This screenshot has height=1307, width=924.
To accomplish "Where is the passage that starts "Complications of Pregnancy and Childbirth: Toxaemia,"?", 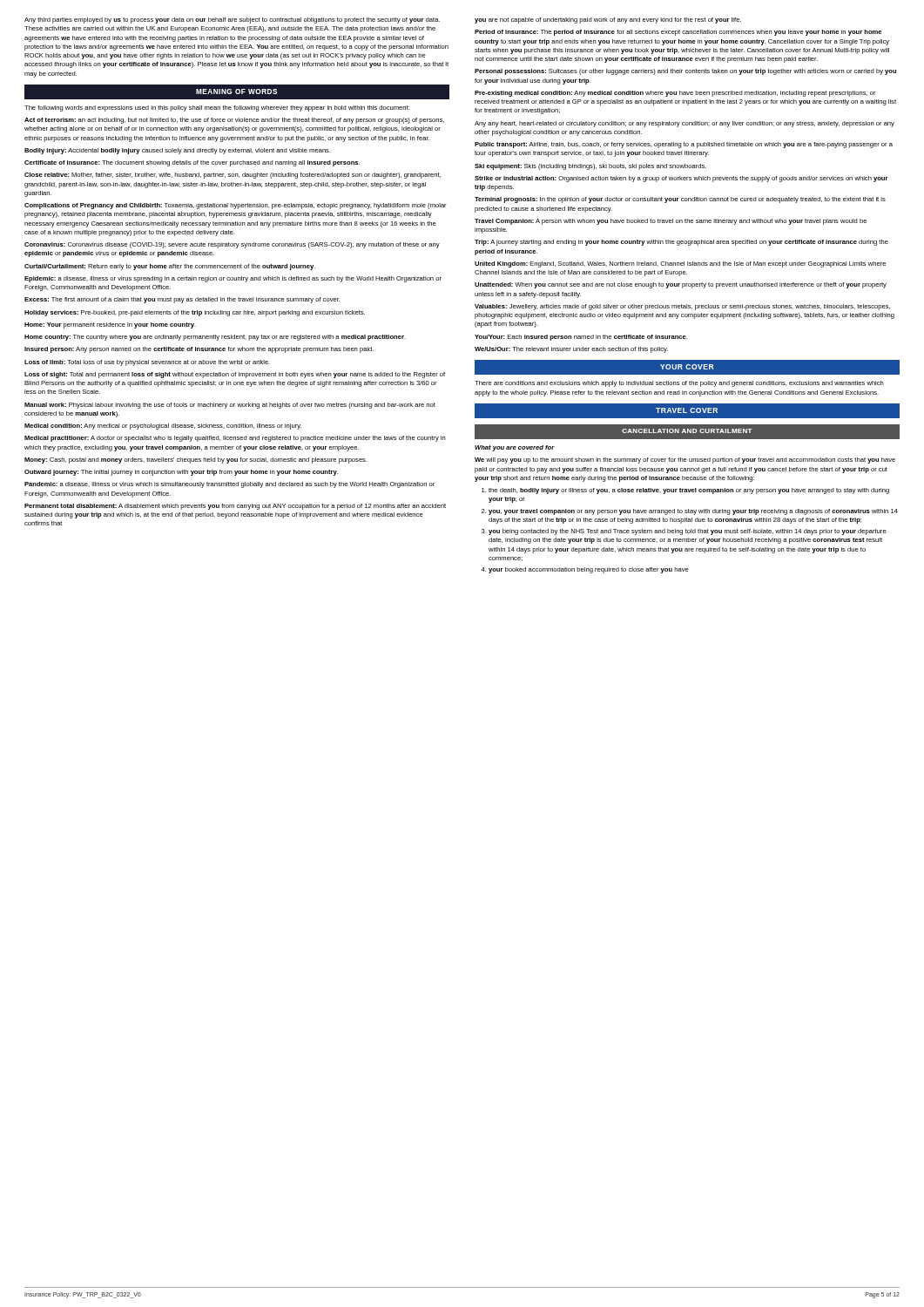I will pos(237,219).
